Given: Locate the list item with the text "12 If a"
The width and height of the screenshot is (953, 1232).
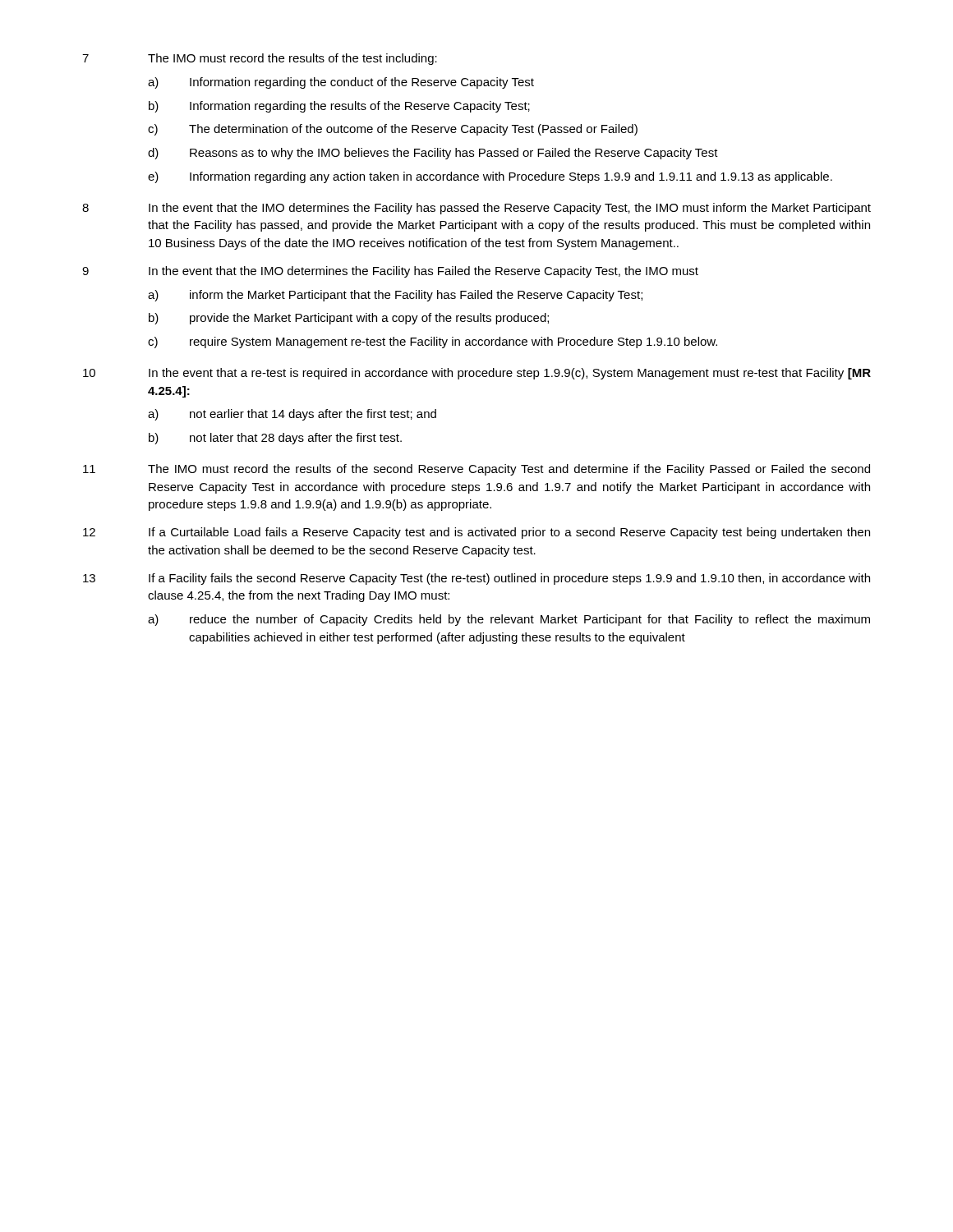Looking at the screenshot, I should click(476, 541).
